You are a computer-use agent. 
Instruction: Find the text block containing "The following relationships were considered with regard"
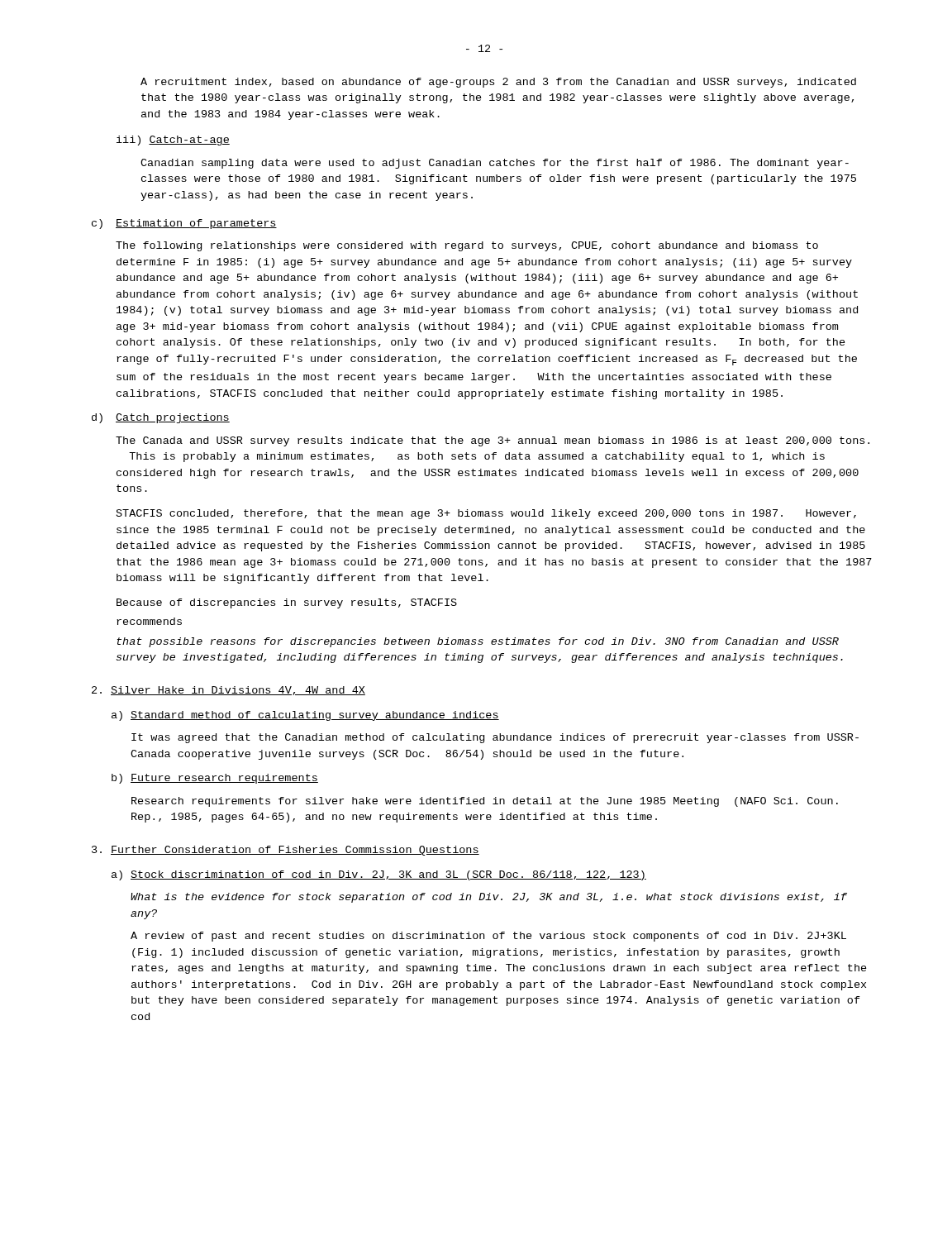coord(487,320)
